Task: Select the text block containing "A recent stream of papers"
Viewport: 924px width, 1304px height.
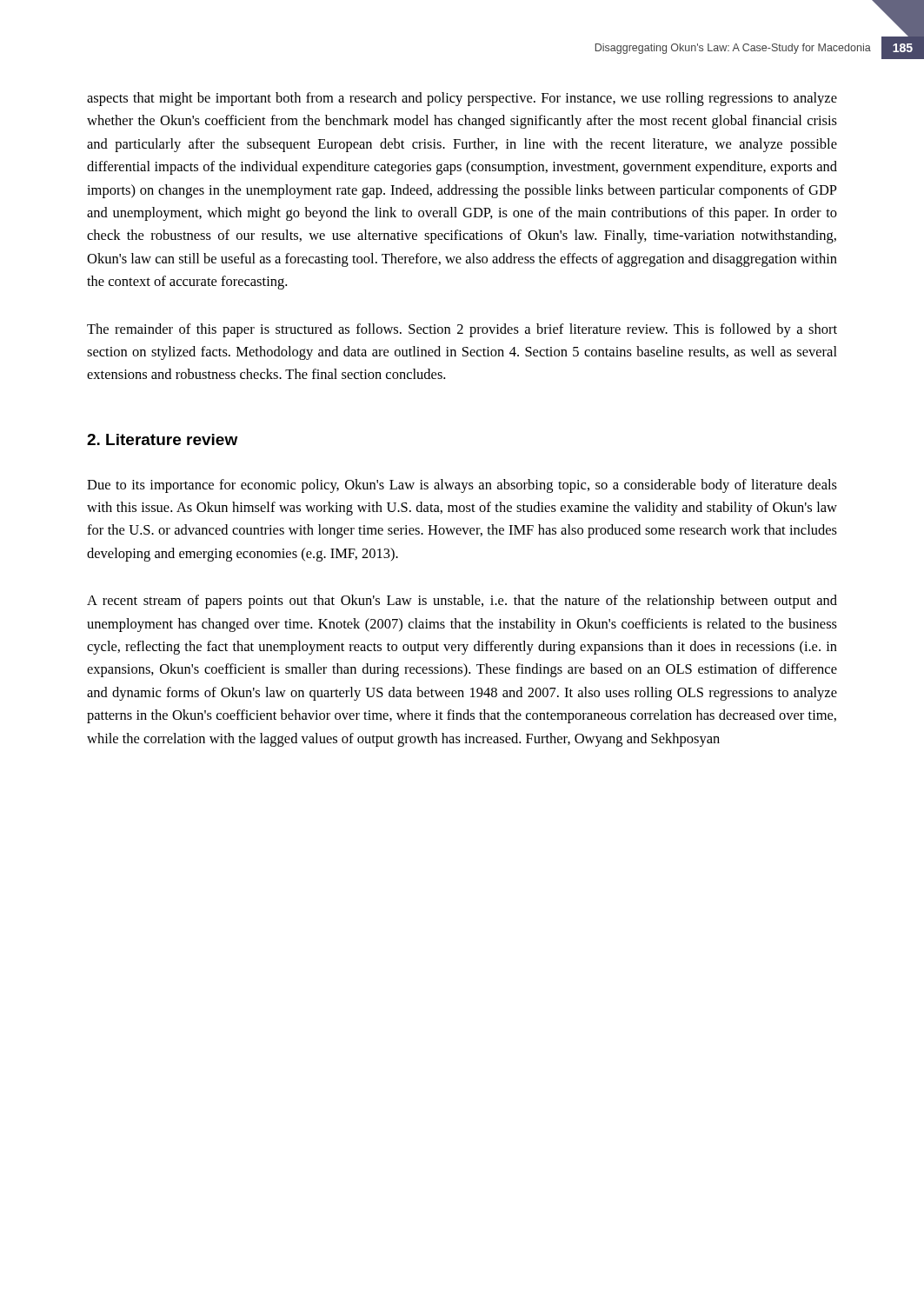Action: point(462,669)
